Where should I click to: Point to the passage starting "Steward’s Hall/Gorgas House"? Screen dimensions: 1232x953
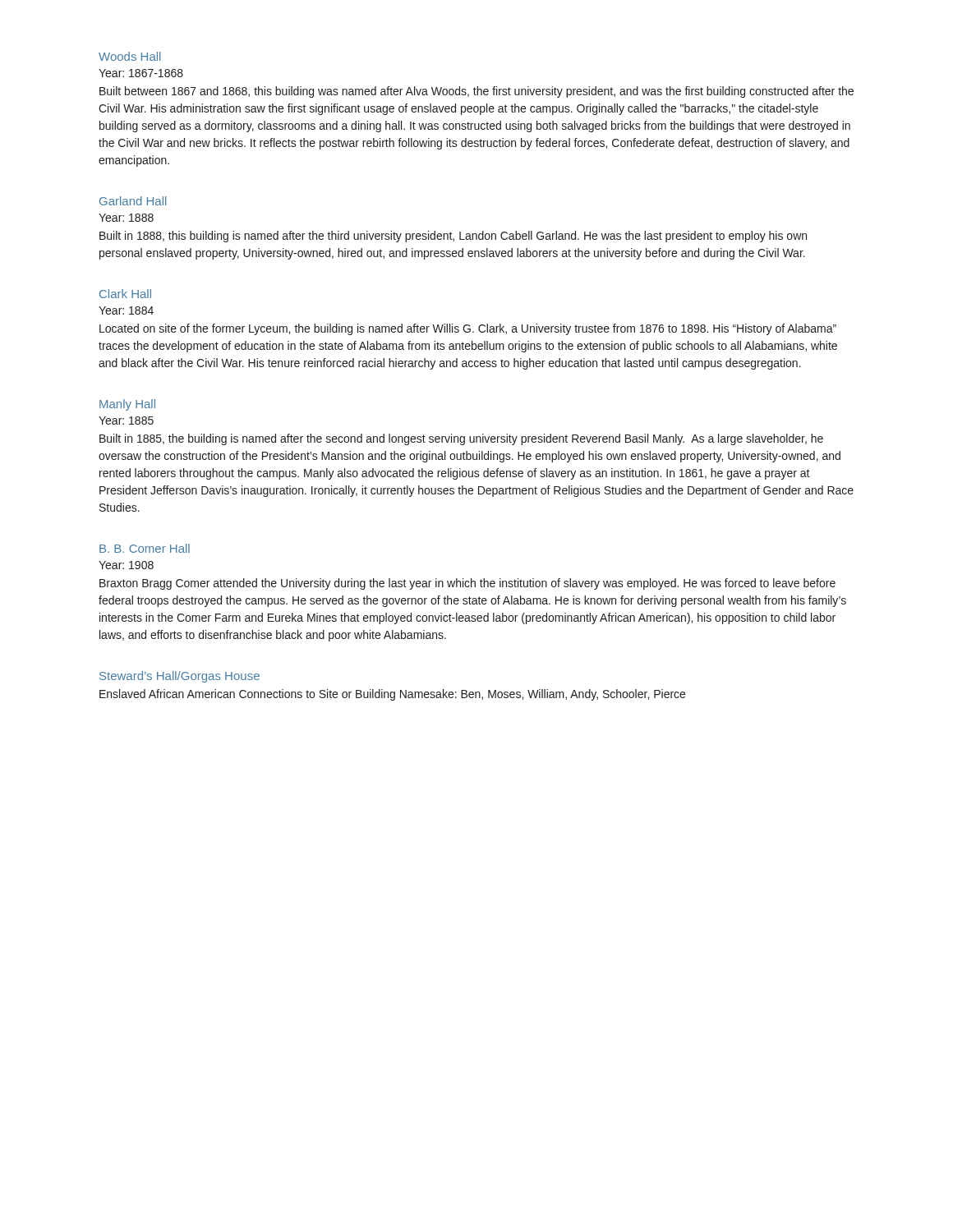coord(180,677)
